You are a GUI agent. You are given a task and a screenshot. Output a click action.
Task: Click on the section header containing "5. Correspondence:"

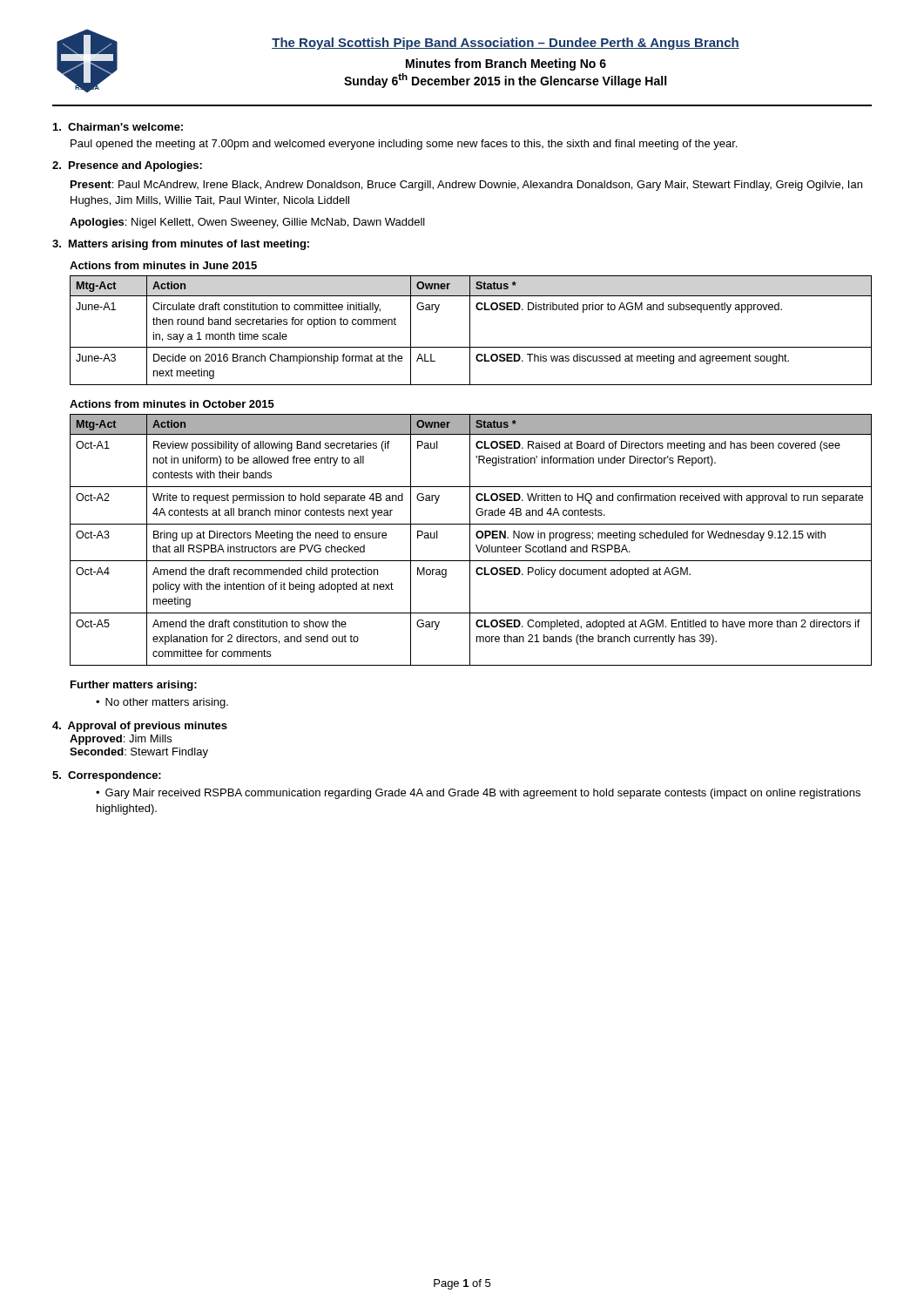pos(107,775)
